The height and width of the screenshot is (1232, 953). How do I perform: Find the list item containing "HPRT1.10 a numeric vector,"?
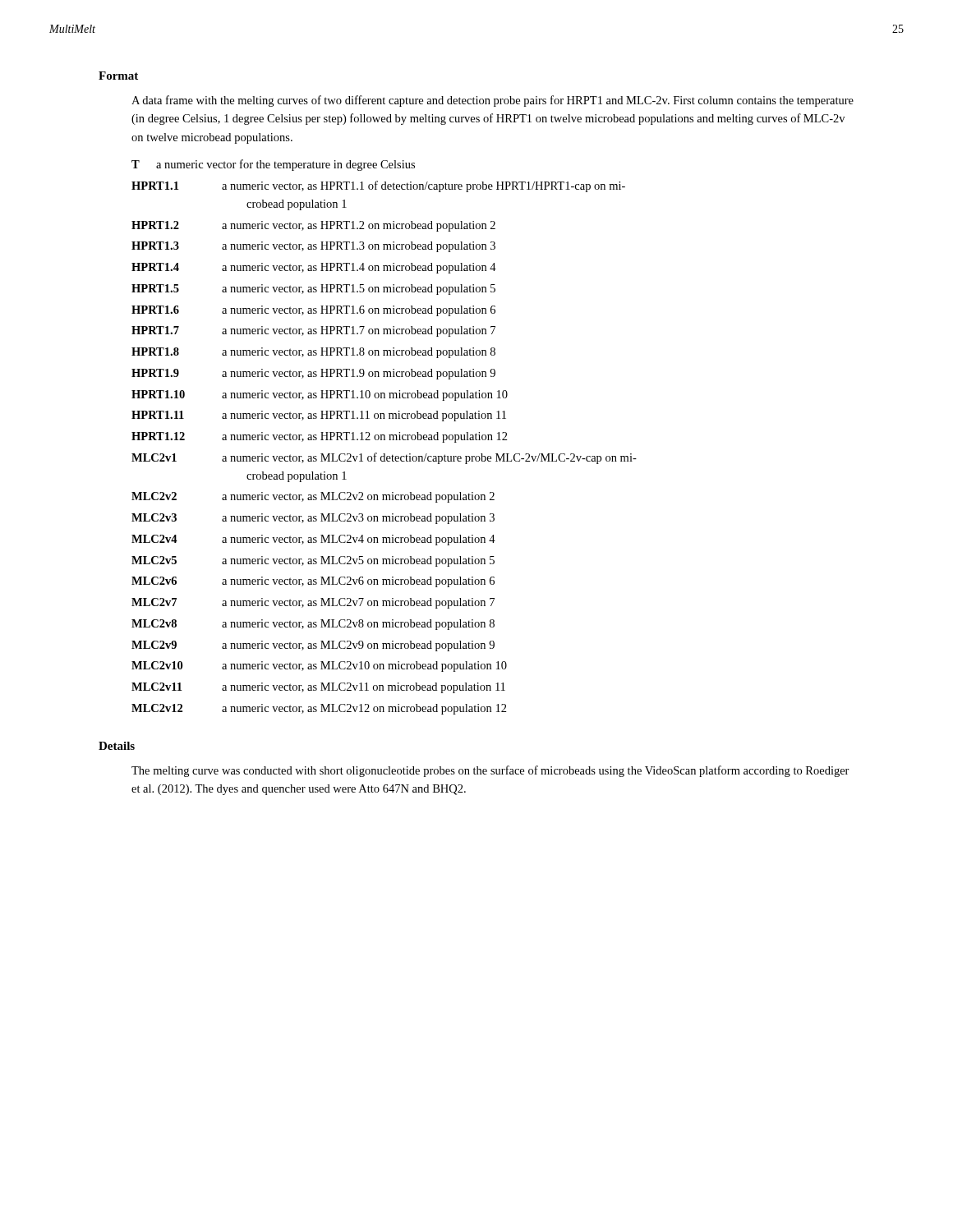coord(493,395)
